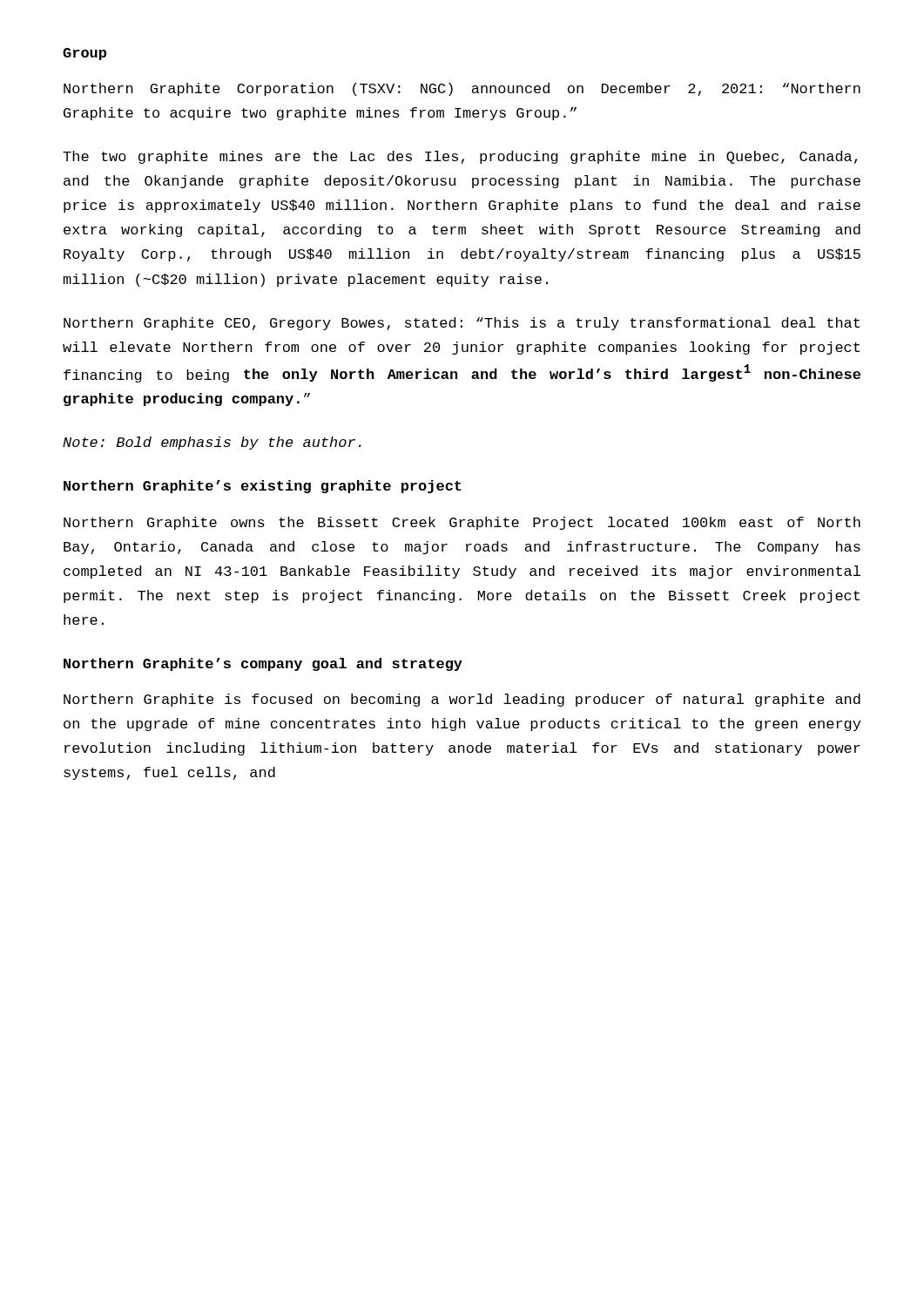
Task: Point to the region starting "Northern Graphite owns the Bissett"
Action: pos(462,572)
